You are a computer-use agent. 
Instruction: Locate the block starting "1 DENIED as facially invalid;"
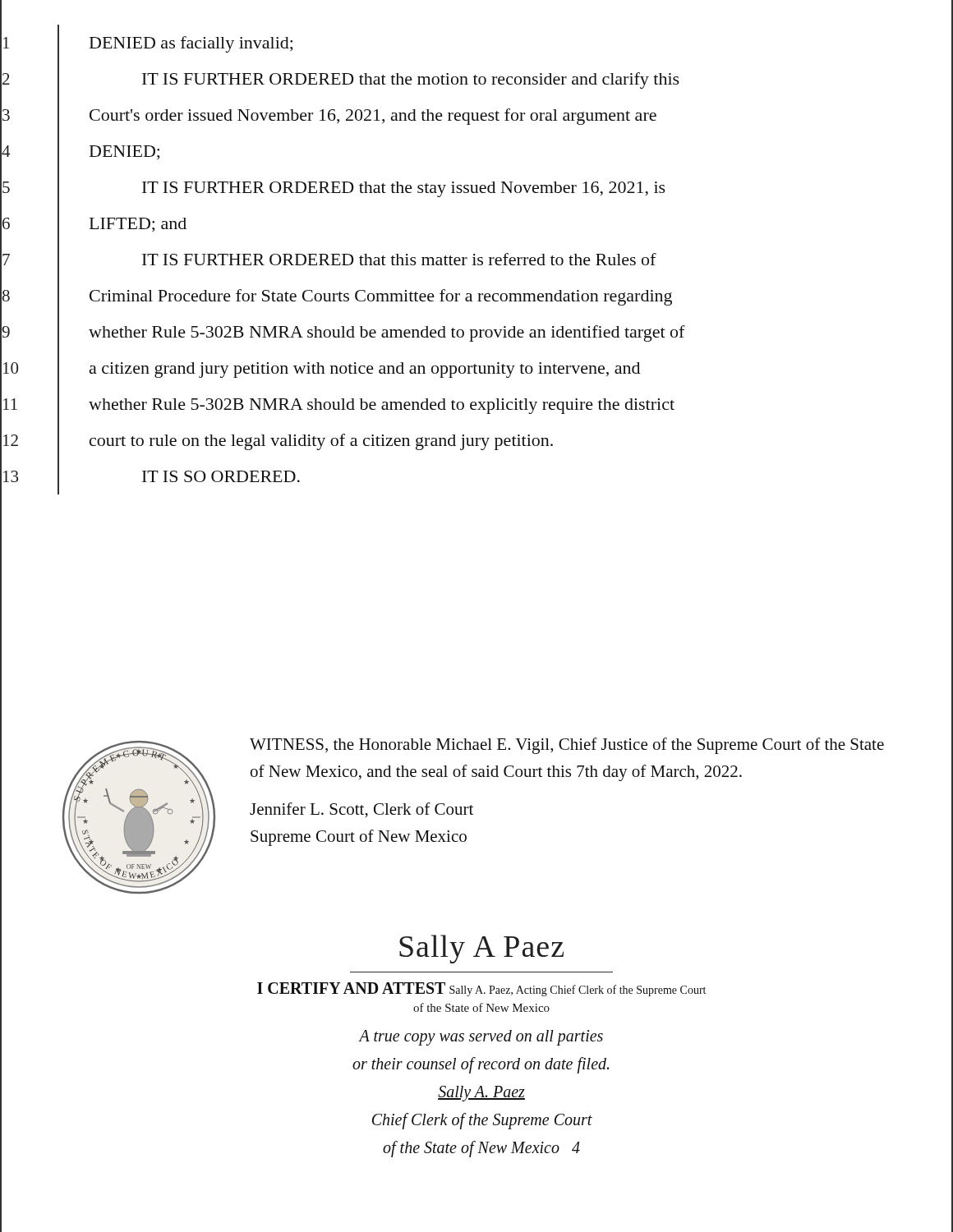click(222, 42)
